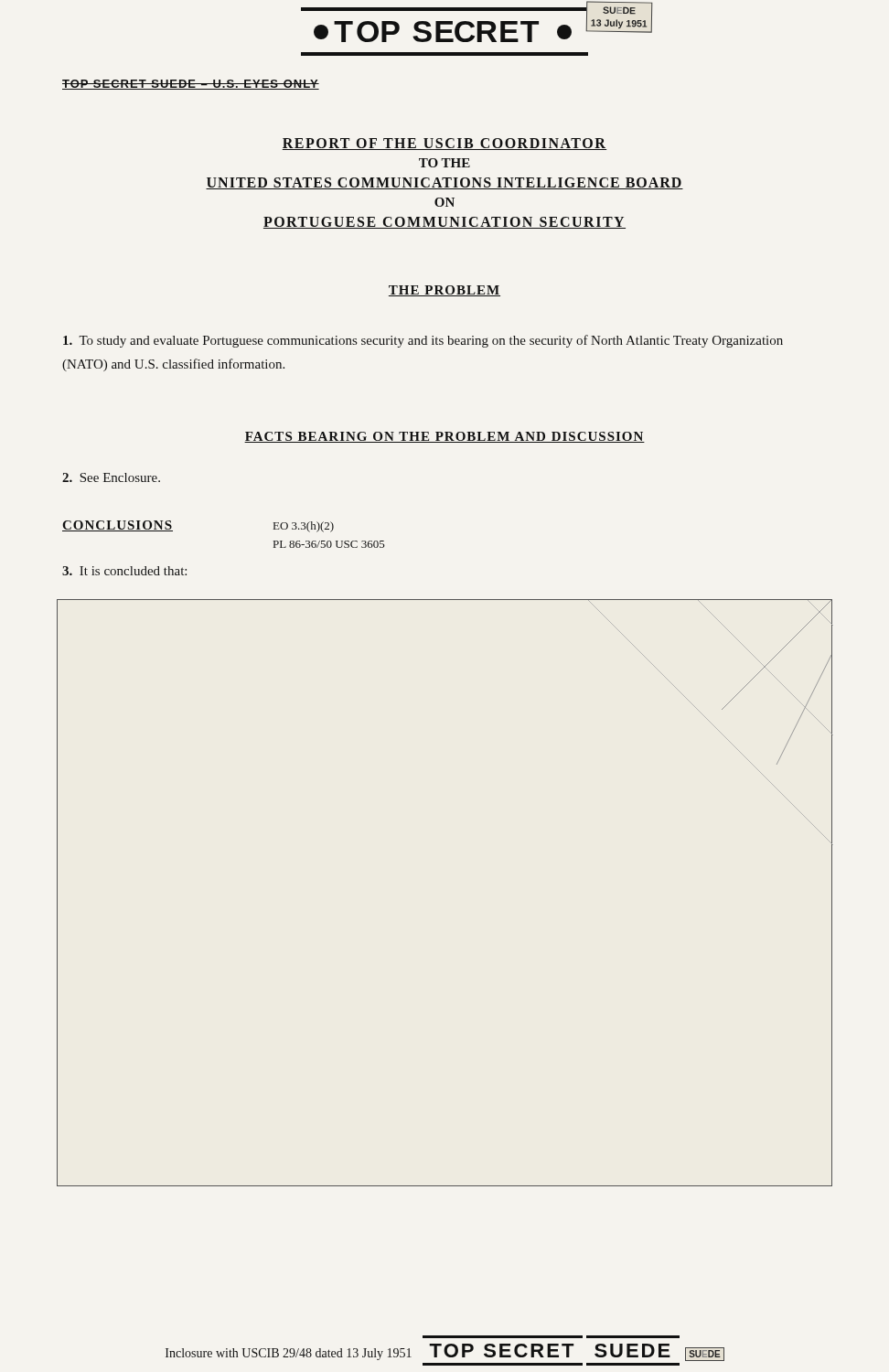
Task: Locate the list item containing "2. See Enclosure."
Action: click(x=112, y=477)
